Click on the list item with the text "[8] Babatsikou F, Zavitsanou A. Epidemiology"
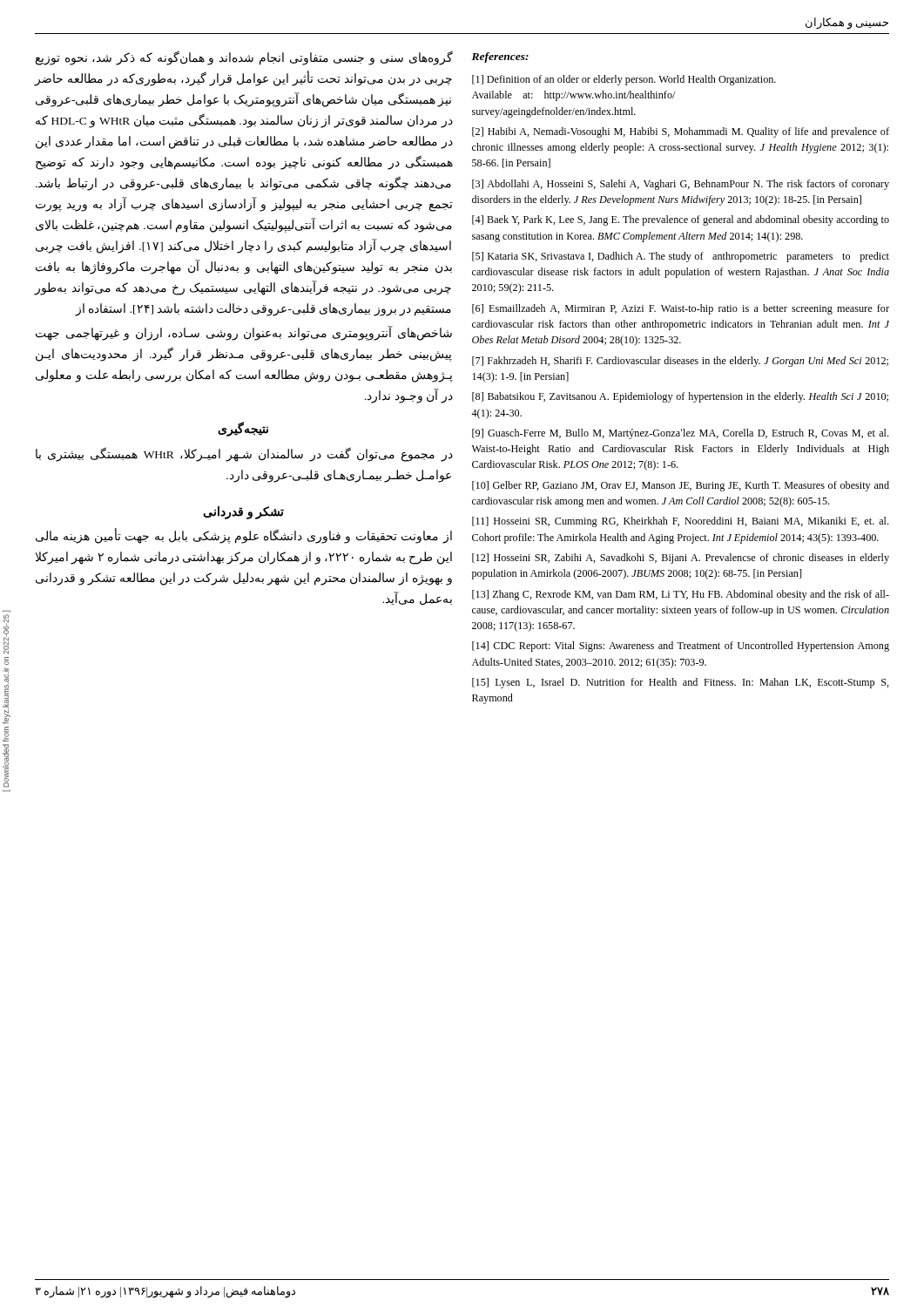This screenshot has height=1307, width=924. [680, 405]
